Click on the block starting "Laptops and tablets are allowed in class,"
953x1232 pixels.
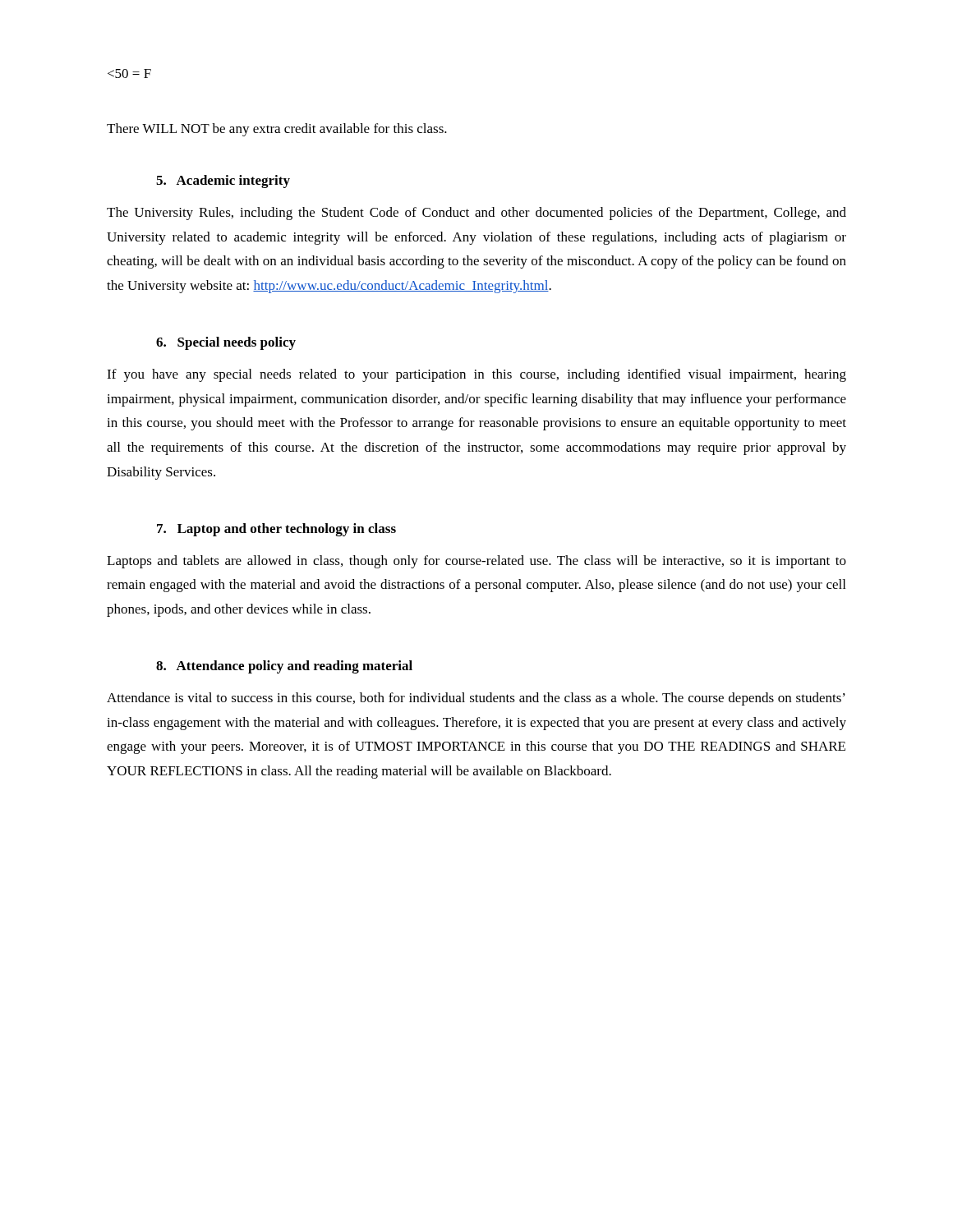pyautogui.click(x=476, y=585)
